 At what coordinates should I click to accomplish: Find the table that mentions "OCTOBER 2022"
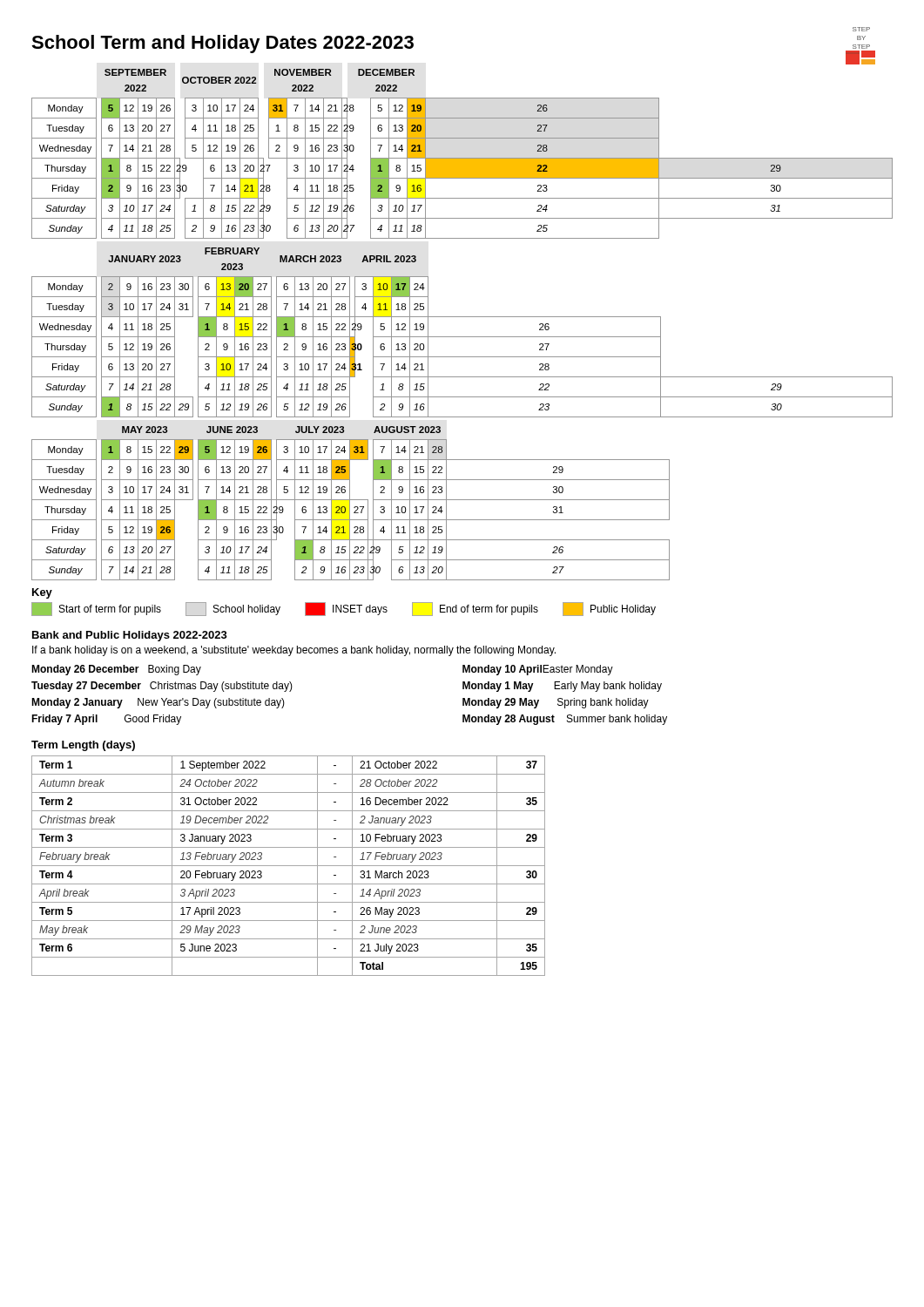click(462, 151)
